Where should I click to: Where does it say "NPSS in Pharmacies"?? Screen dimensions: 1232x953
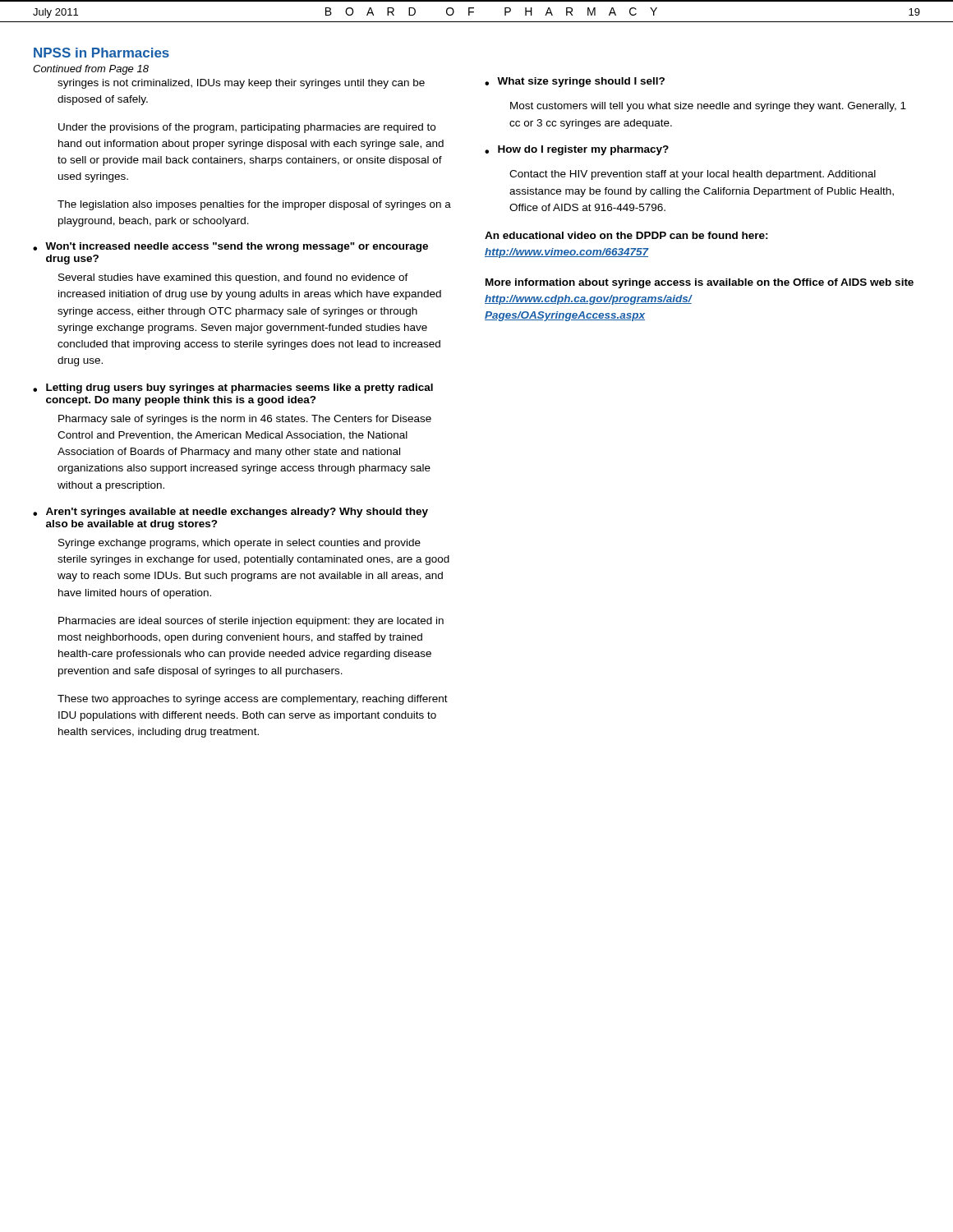pos(101,53)
